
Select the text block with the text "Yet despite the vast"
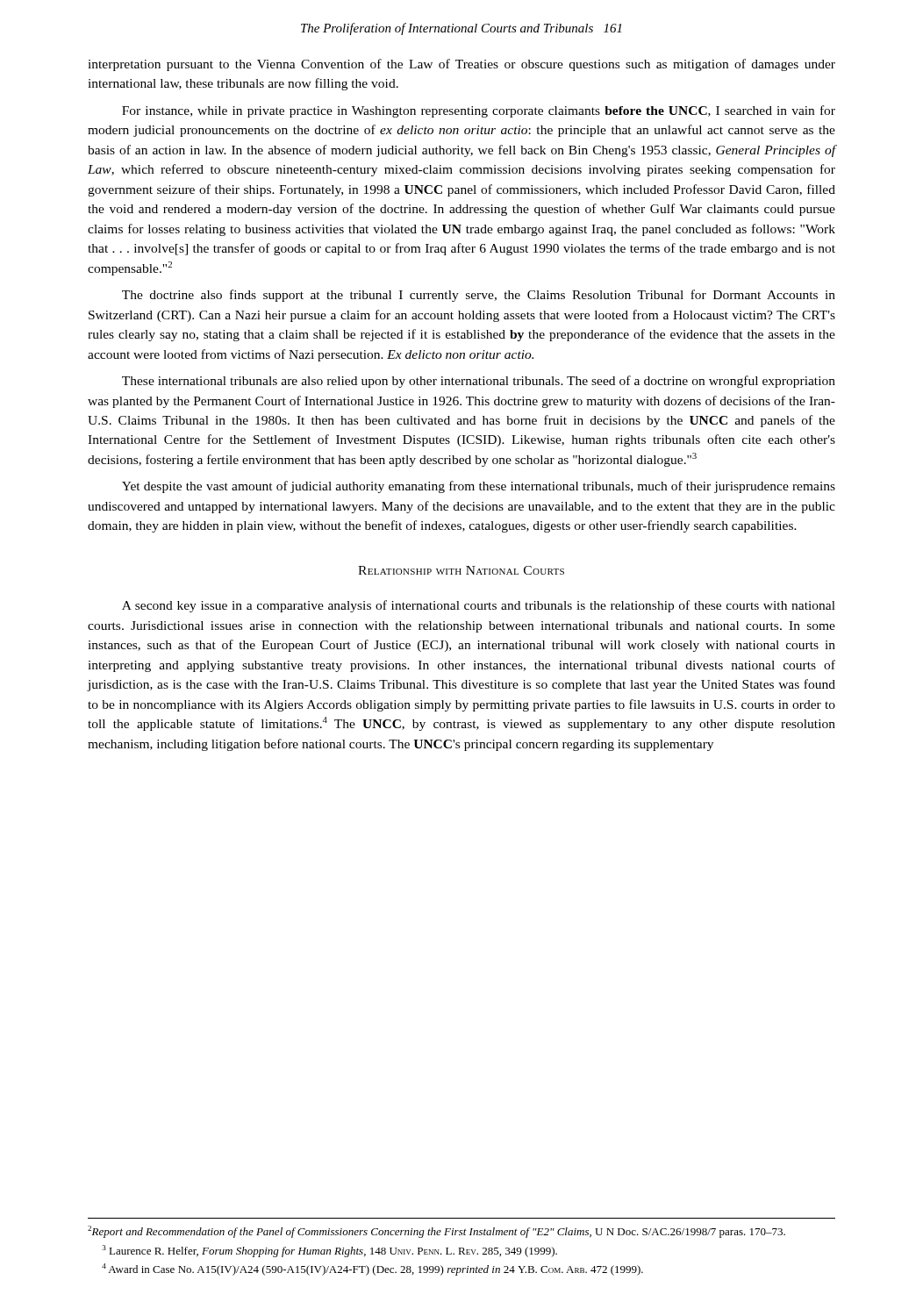click(x=462, y=506)
